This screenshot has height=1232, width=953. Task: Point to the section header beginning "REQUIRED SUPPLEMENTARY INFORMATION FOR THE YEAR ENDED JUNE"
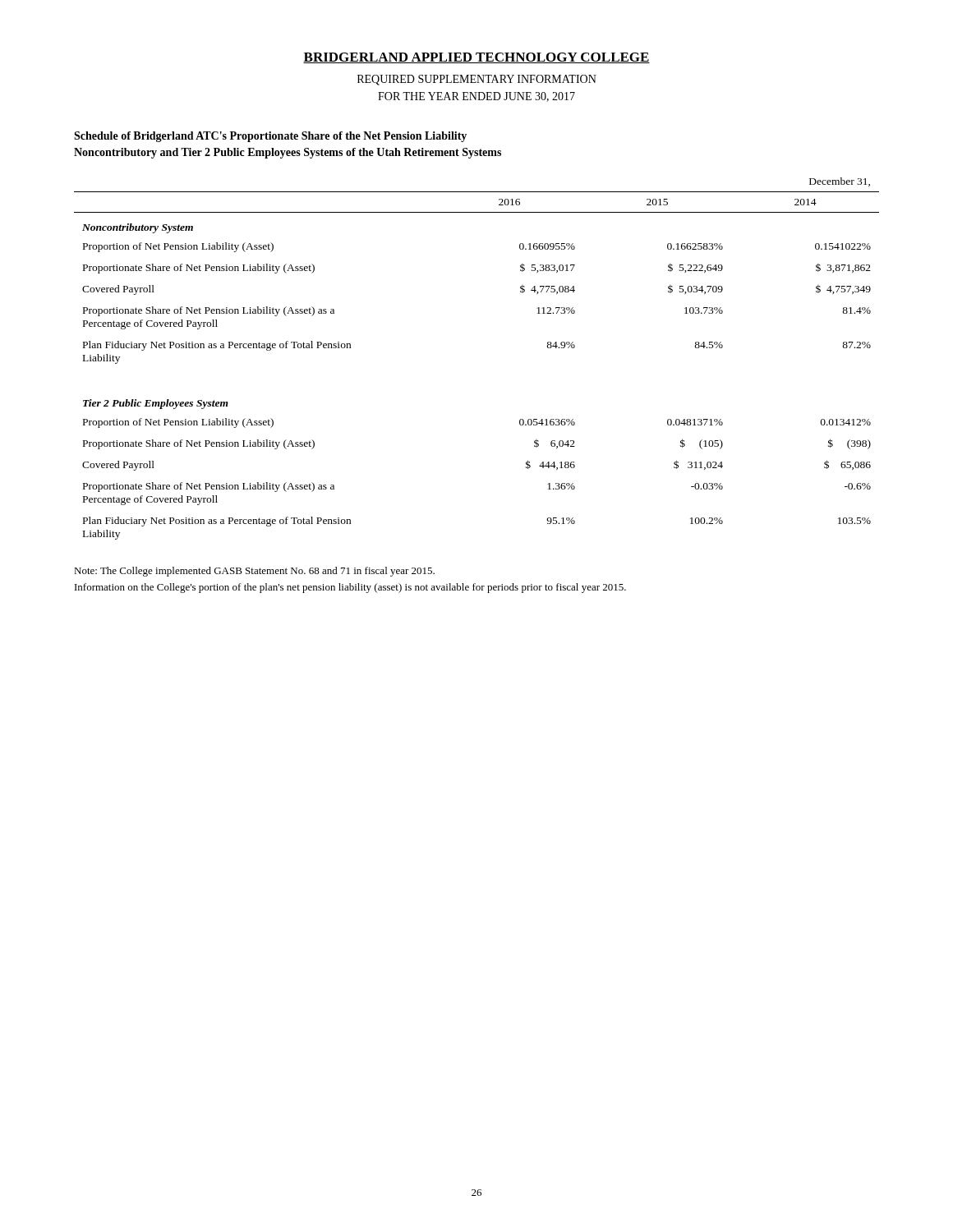point(476,88)
